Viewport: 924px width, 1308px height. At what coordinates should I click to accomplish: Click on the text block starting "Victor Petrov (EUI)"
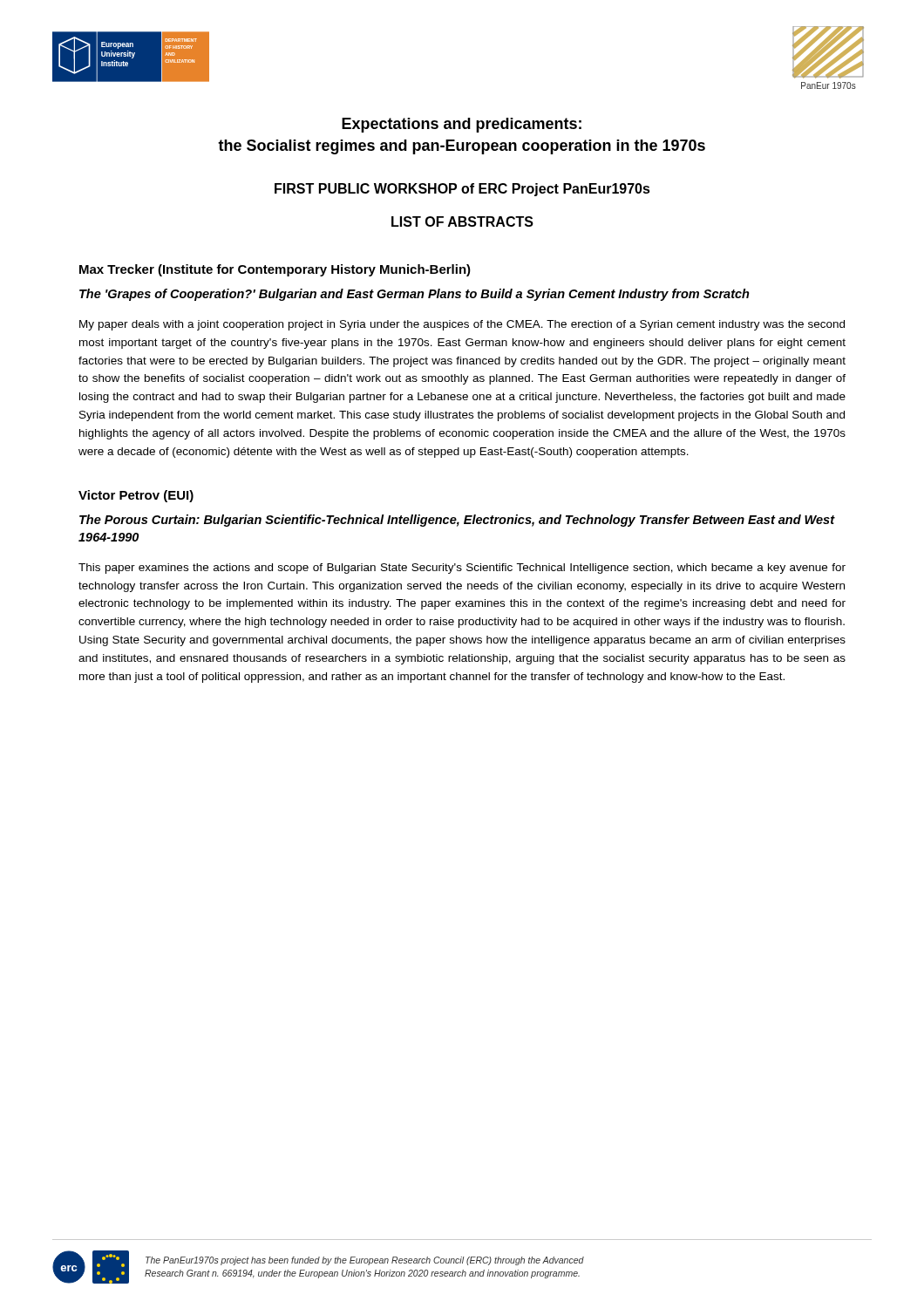[136, 495]
